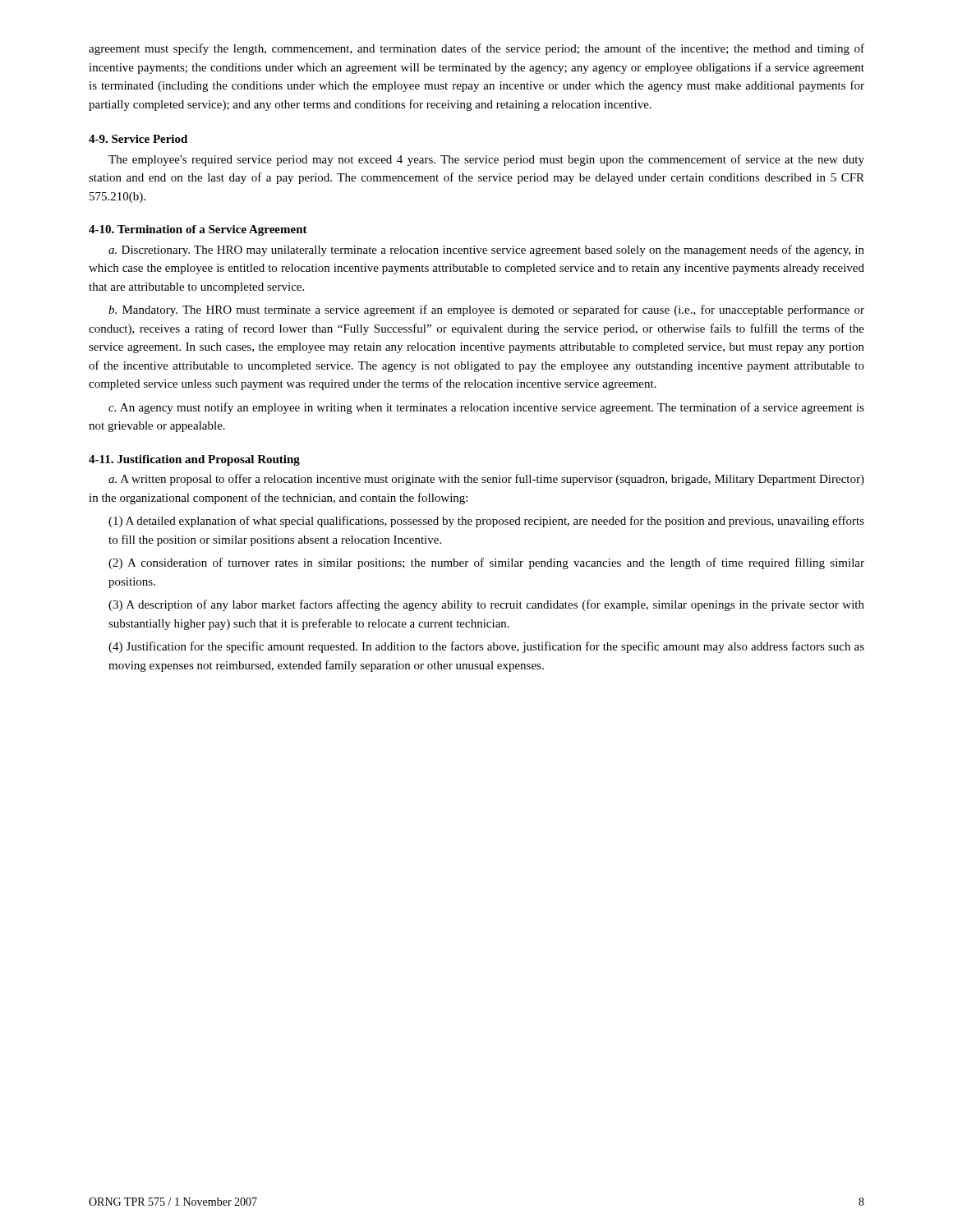Image resolution: width=953 pixels, height=1232 pixels.
Task: Click on the text block starting "4-10. Termination of a Service Agreement"
Action: coord(198,230)
